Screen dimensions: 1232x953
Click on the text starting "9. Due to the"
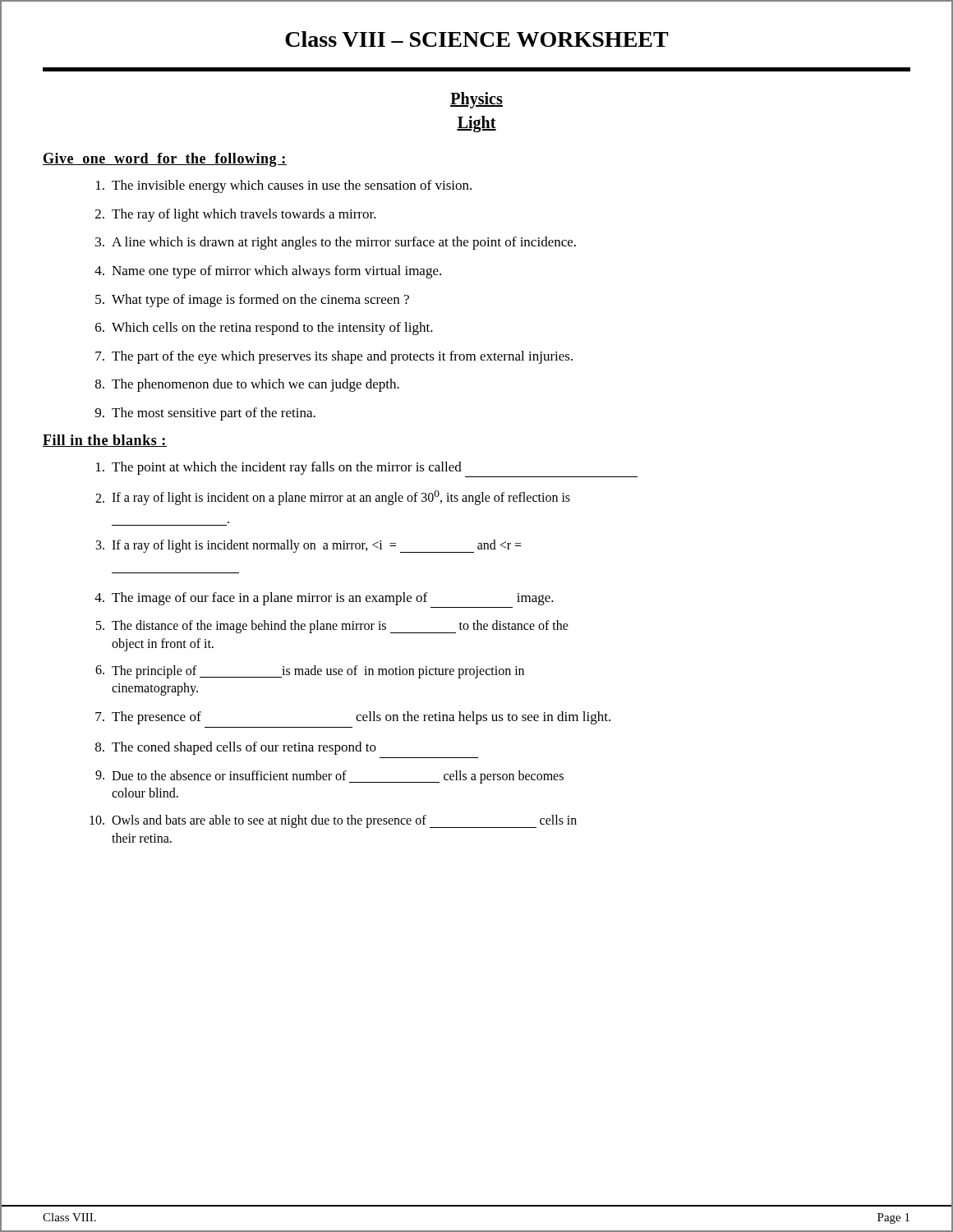pos(493,784)
